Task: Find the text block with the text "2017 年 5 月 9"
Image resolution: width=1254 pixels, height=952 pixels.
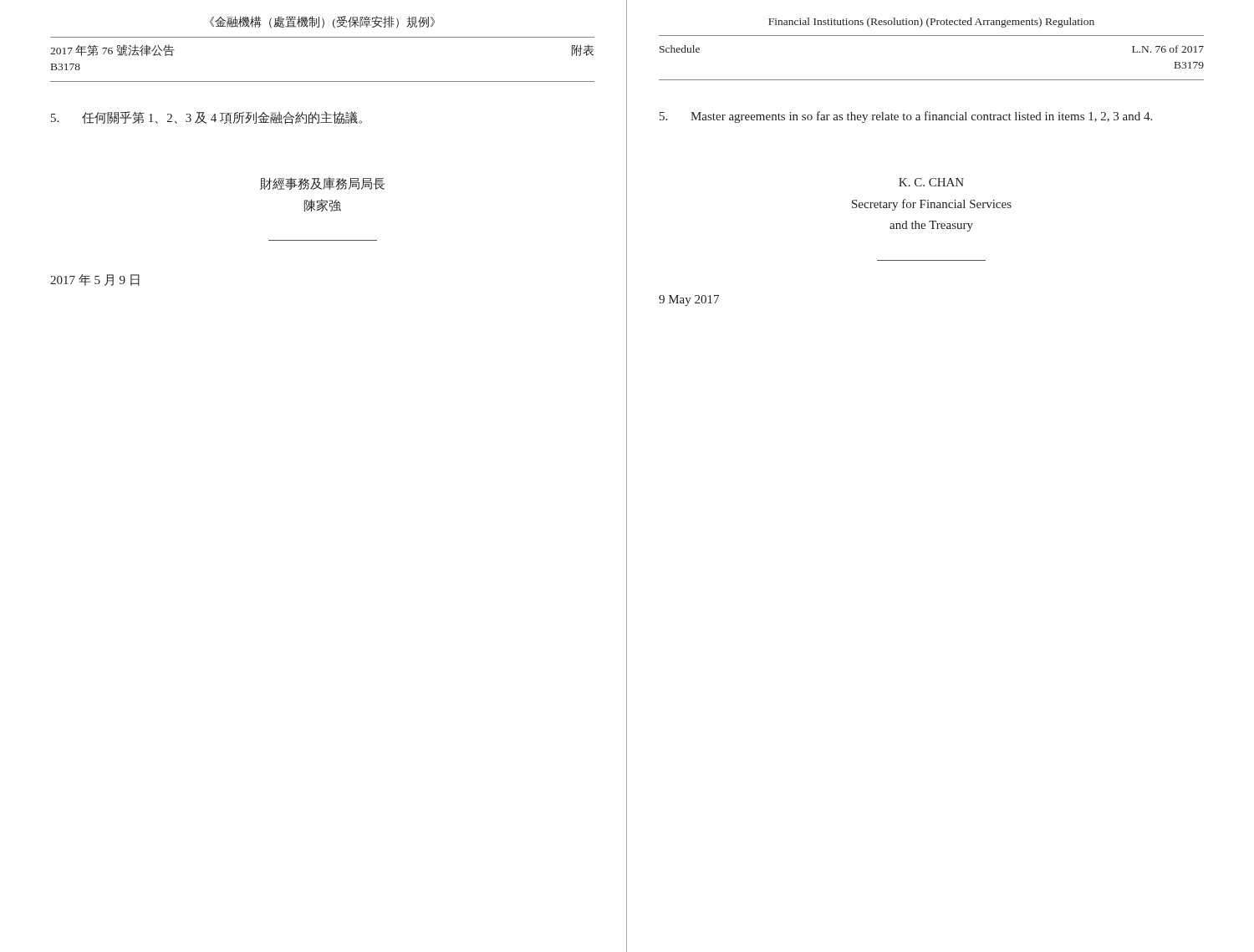Action: [96, 280]
